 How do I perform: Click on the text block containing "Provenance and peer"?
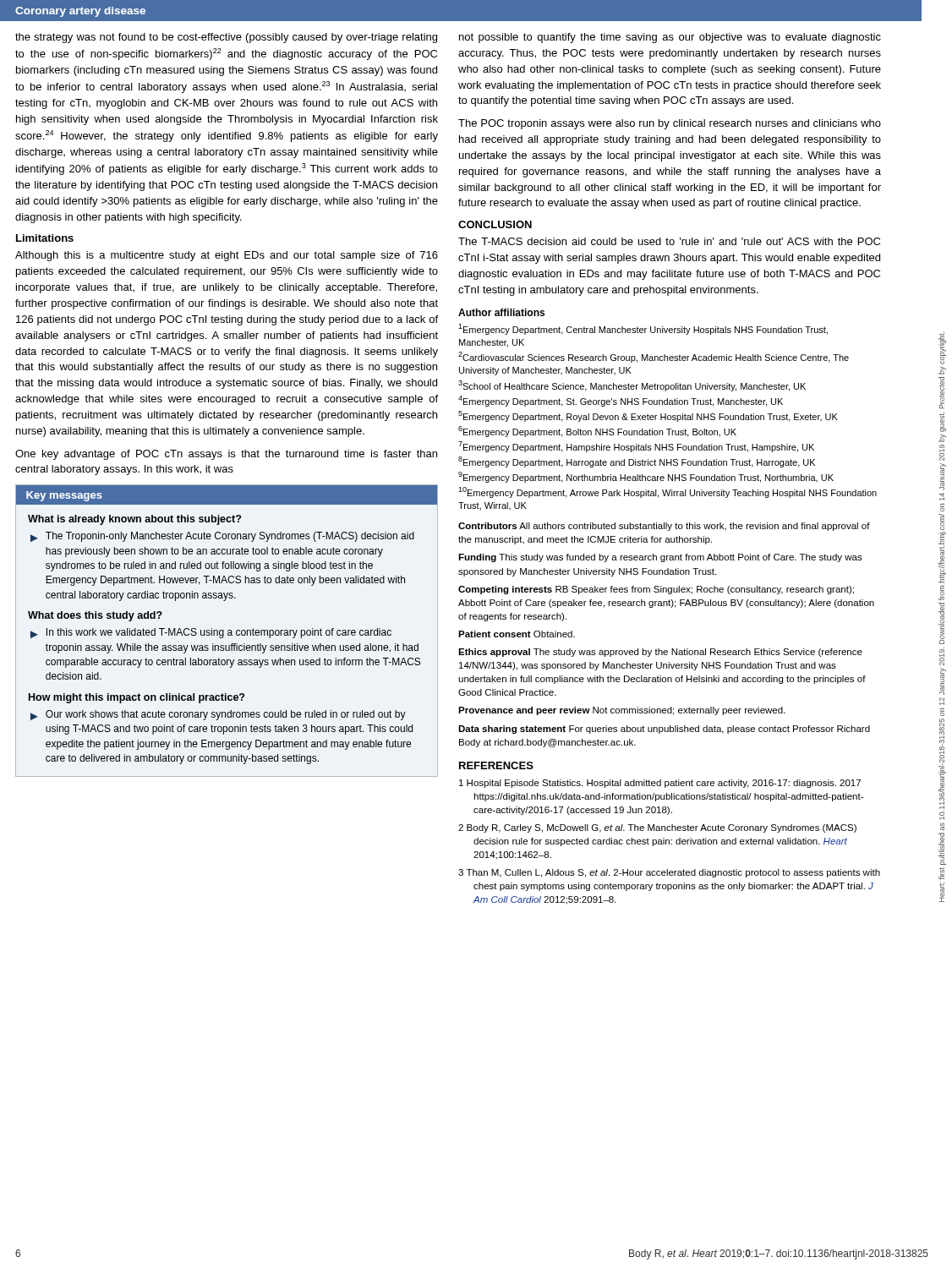point(622,710)
